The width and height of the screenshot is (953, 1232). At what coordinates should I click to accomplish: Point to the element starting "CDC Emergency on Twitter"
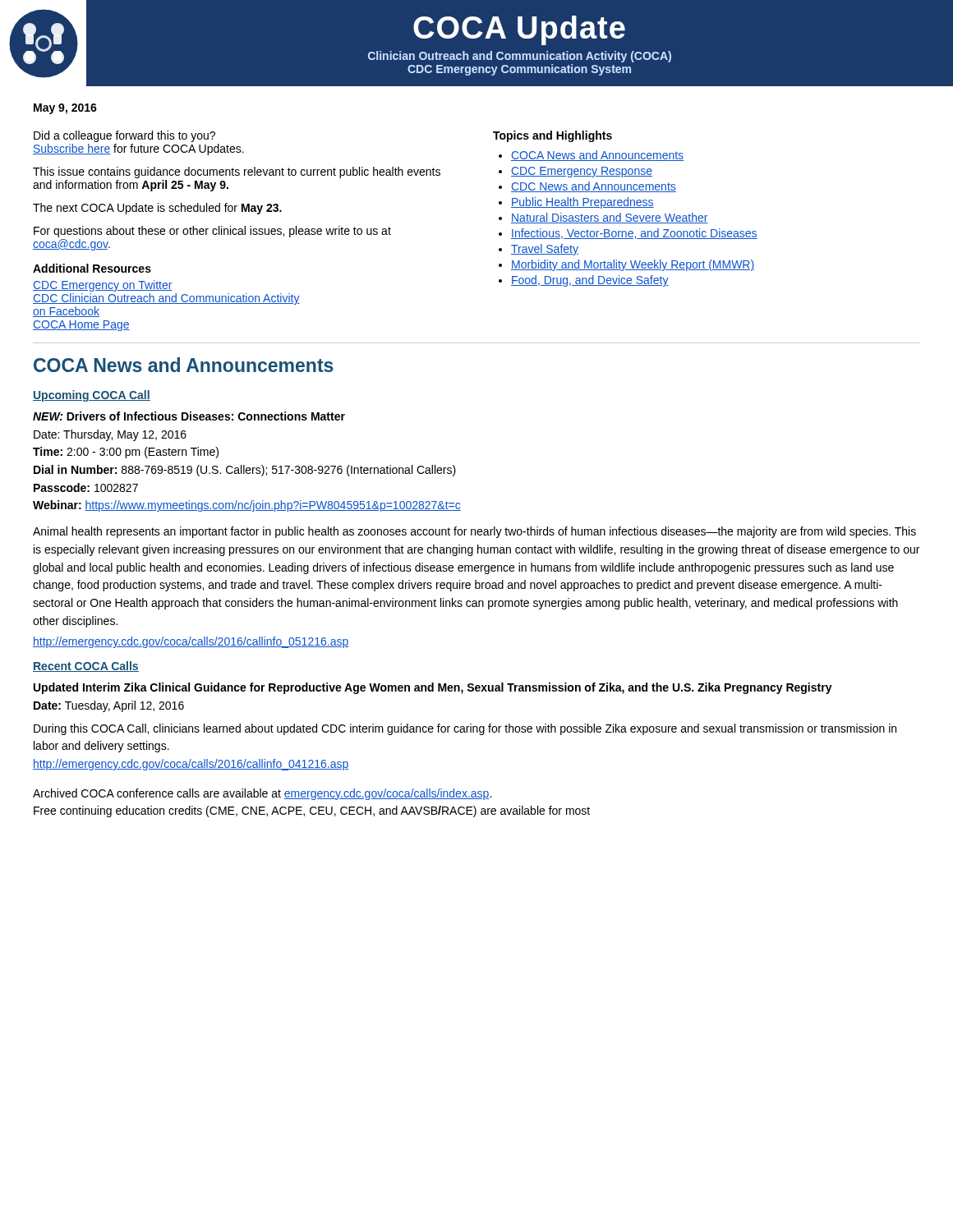pos(102,285)
